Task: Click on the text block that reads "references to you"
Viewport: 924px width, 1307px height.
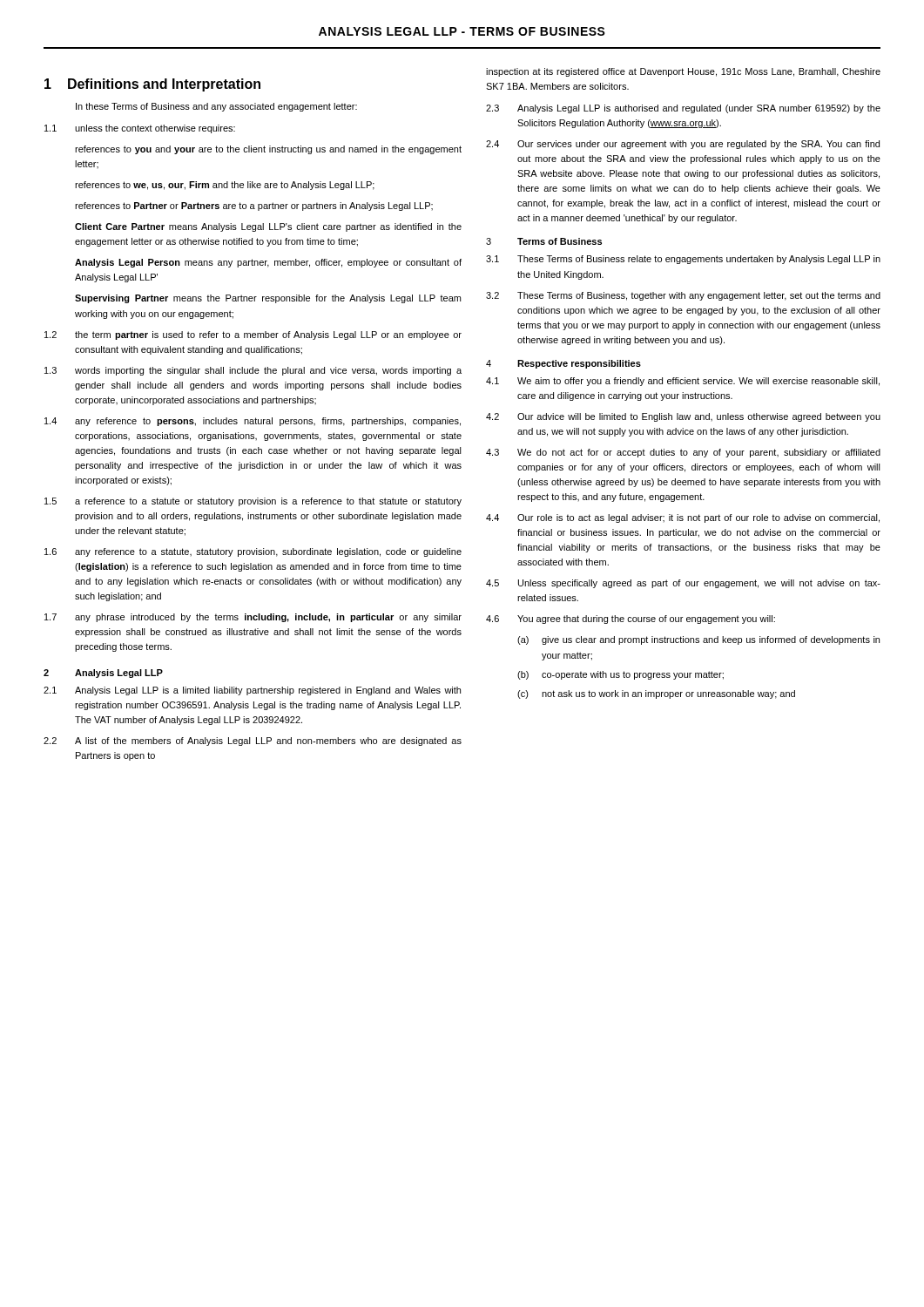Action: 268,157
